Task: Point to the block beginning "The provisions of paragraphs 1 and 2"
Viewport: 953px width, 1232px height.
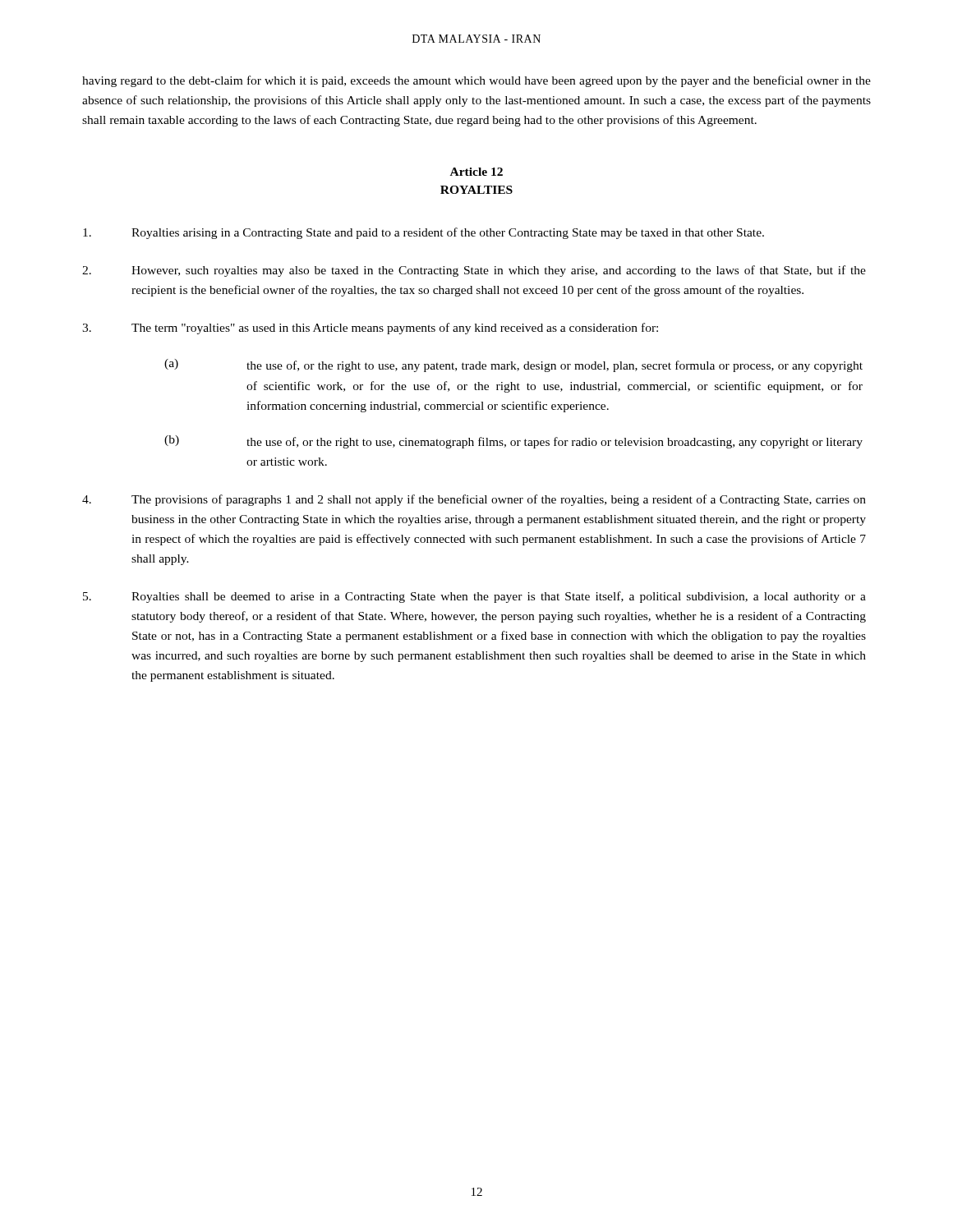Action: 474,529
